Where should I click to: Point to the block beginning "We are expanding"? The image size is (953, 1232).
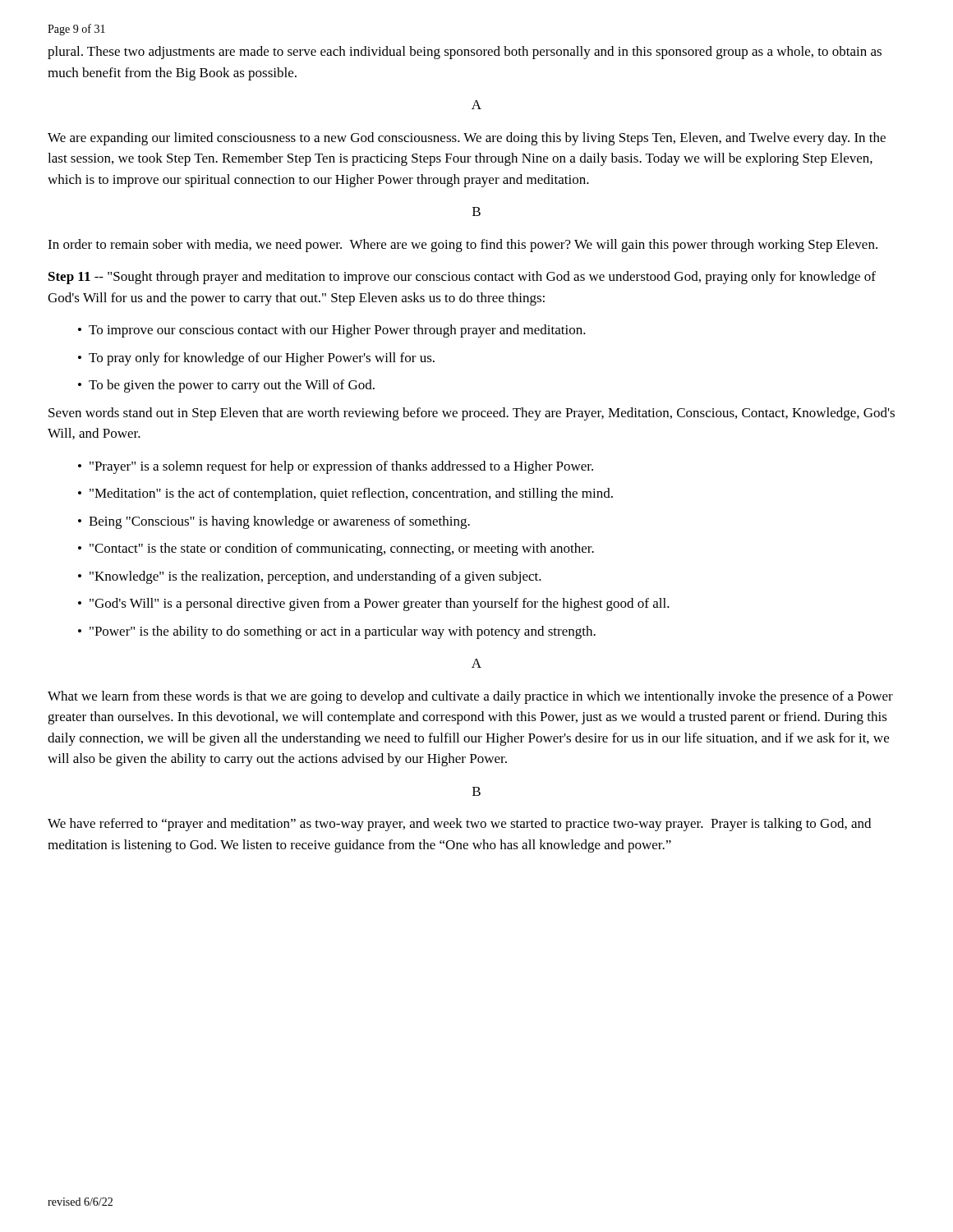coord(467,158)
